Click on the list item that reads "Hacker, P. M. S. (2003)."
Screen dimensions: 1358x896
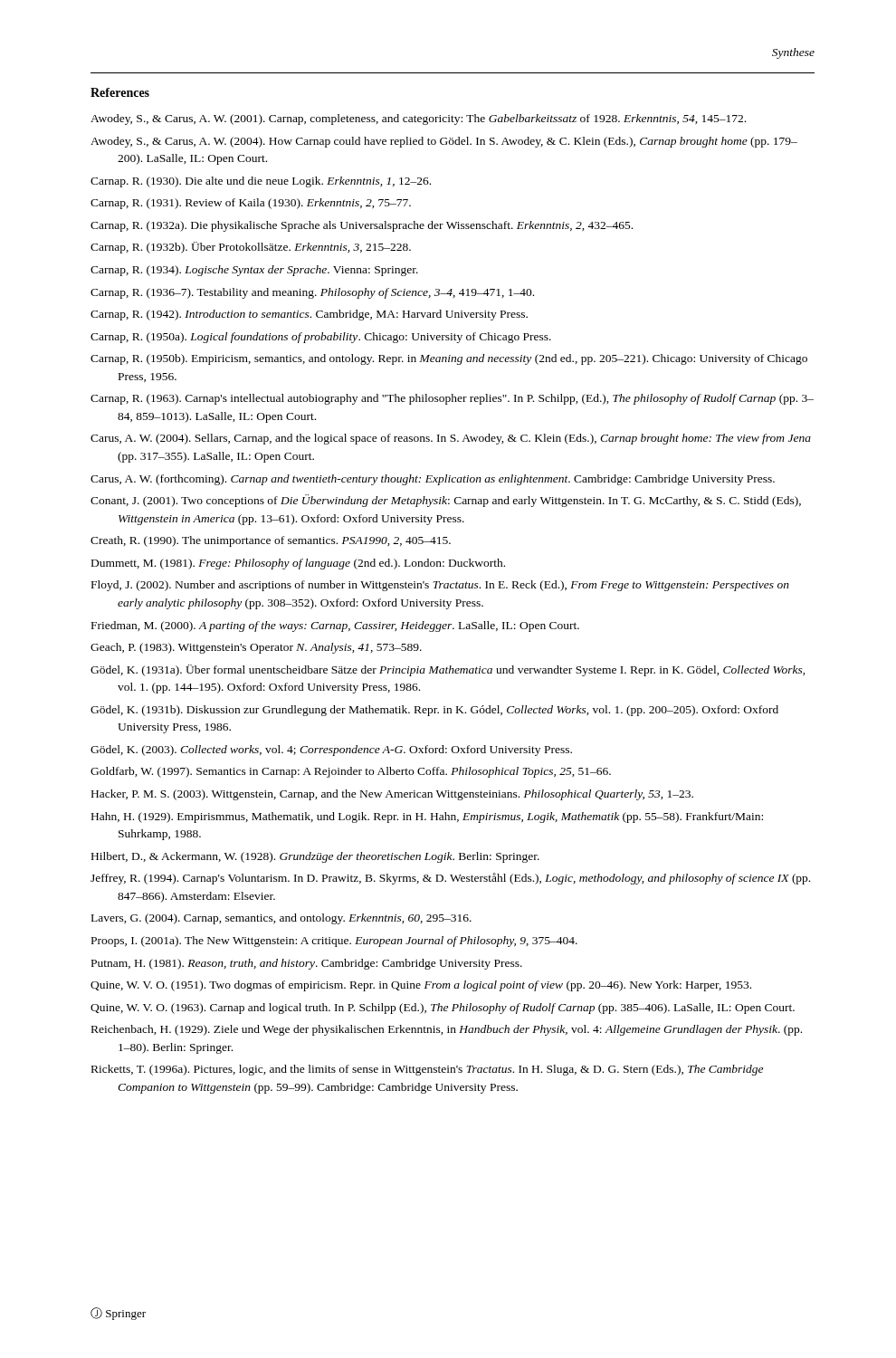pyautogui.click(x=392, y=793)
